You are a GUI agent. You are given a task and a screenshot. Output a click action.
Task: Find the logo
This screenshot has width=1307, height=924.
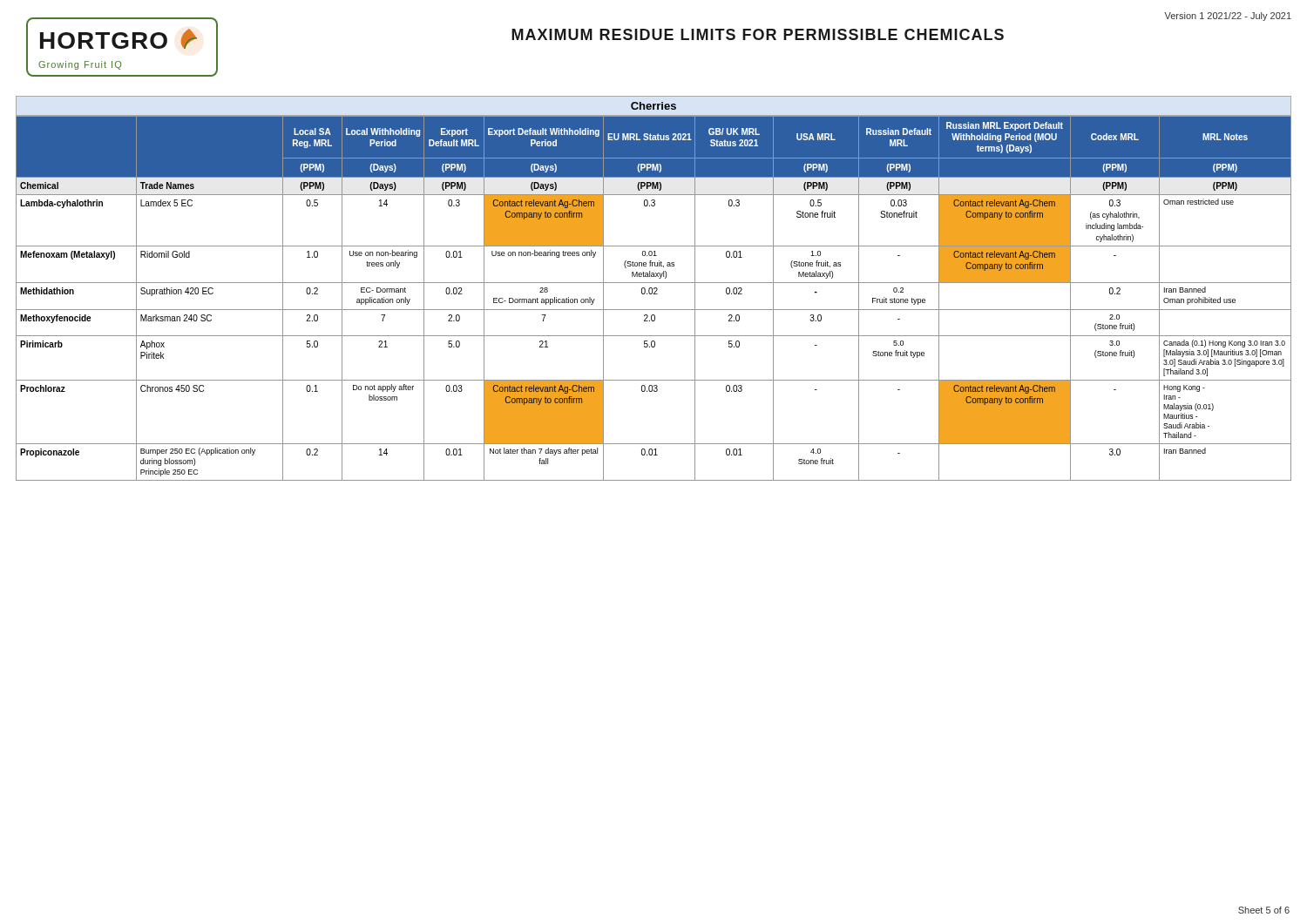[122, 47]
